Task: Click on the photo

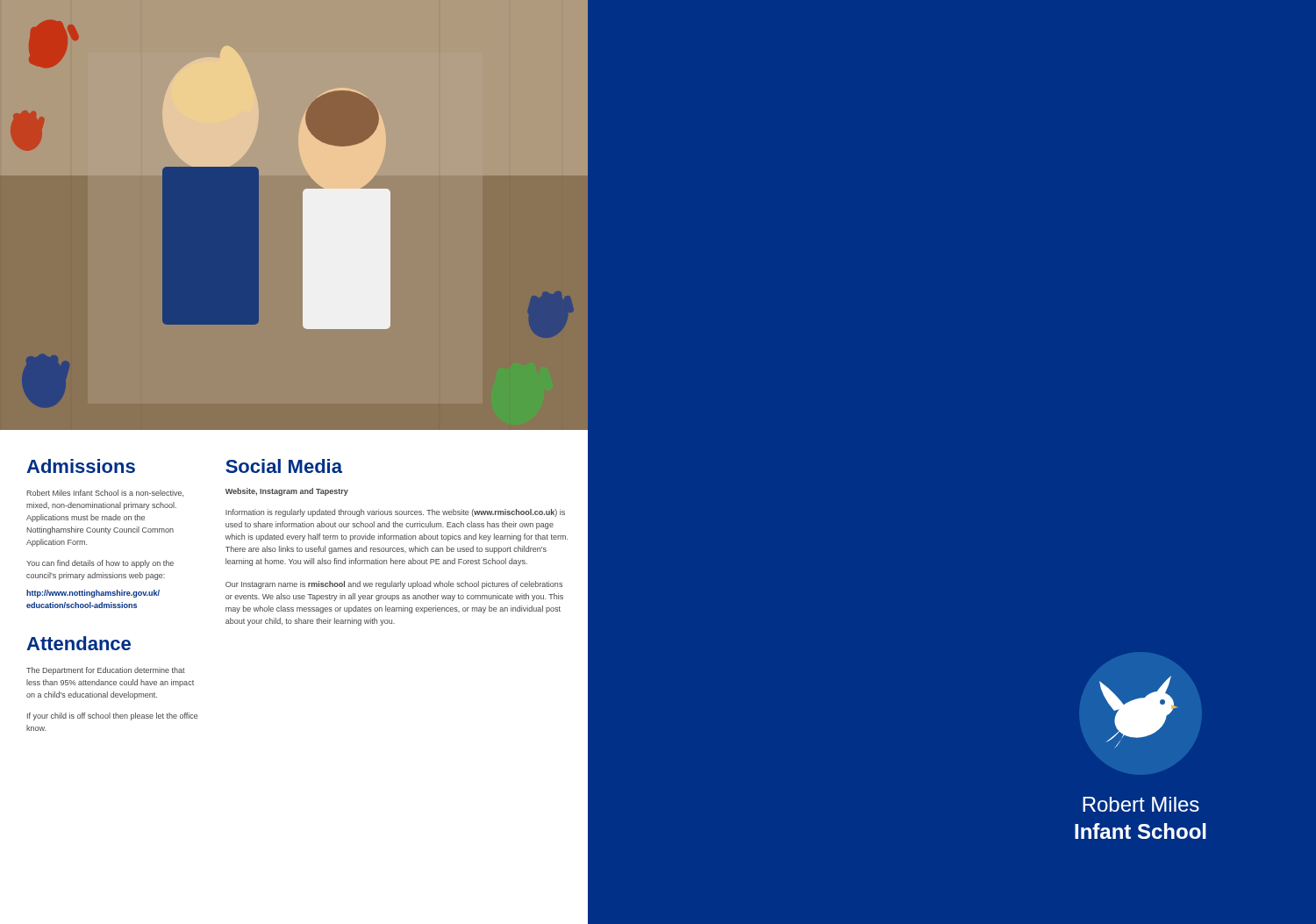Action: pyautogui.click(x=294, y=215)
